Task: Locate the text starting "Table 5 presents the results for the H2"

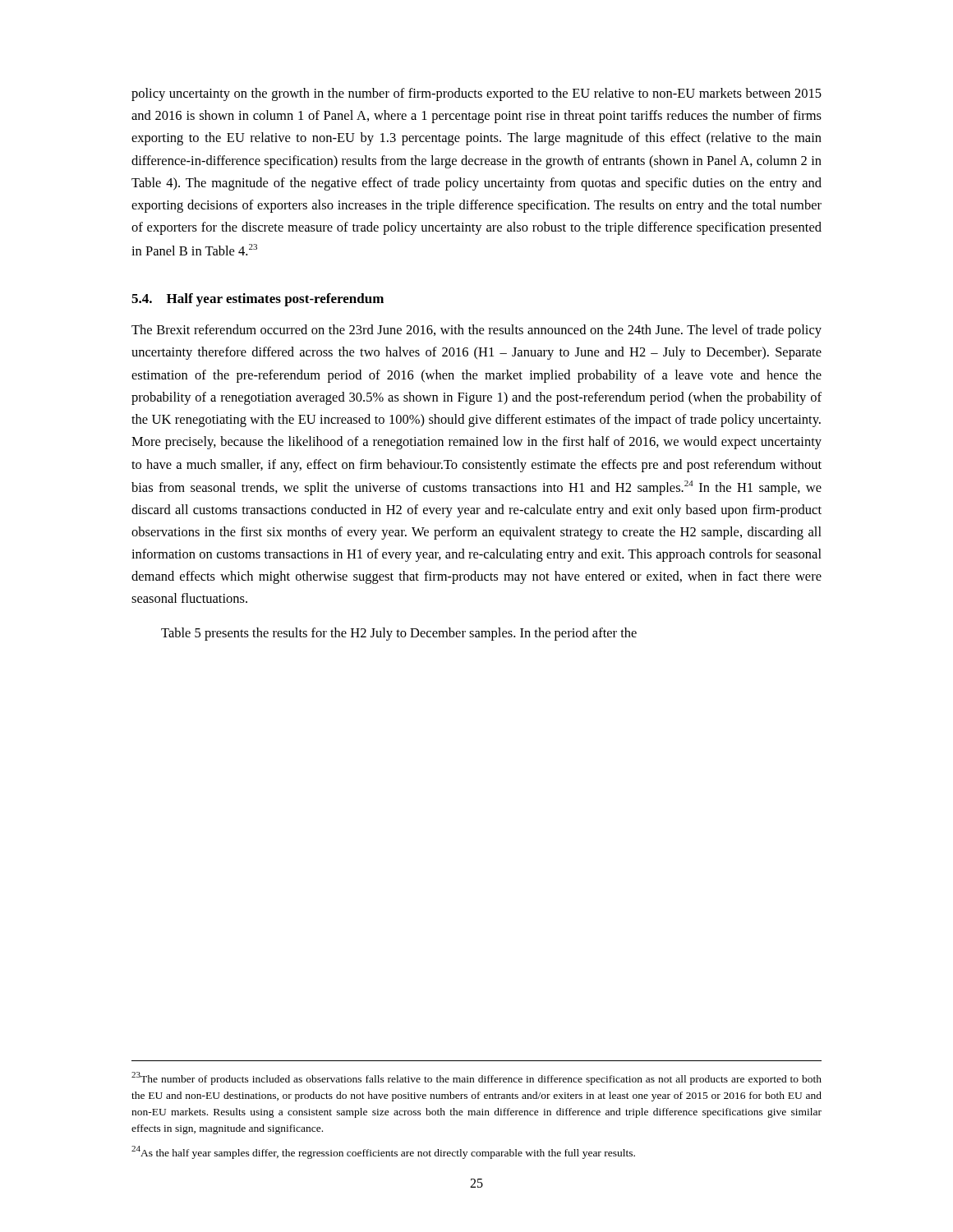Action: click(x=399, y=633)
